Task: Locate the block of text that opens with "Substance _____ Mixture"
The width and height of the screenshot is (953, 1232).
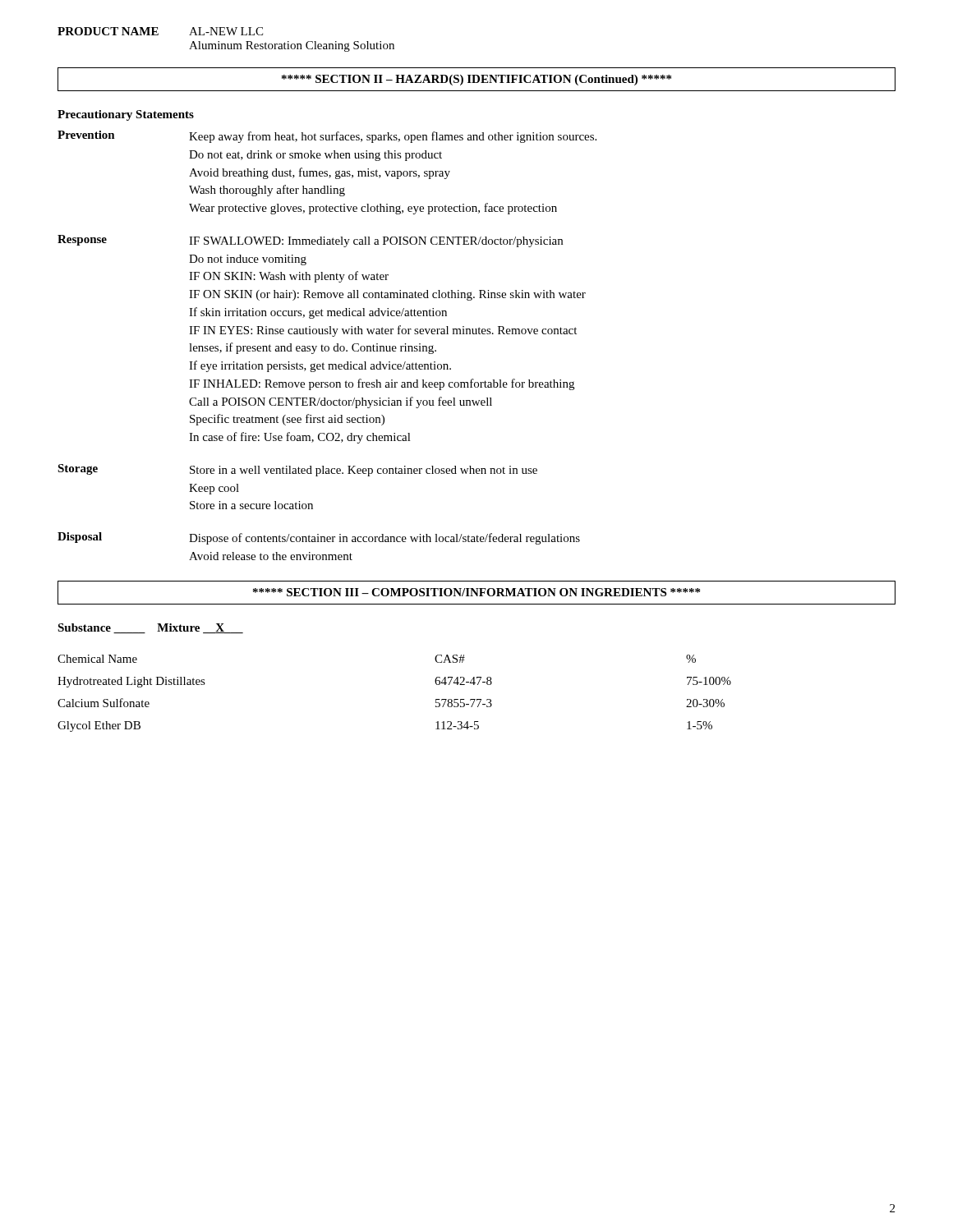Action: [x=150, y=627]
